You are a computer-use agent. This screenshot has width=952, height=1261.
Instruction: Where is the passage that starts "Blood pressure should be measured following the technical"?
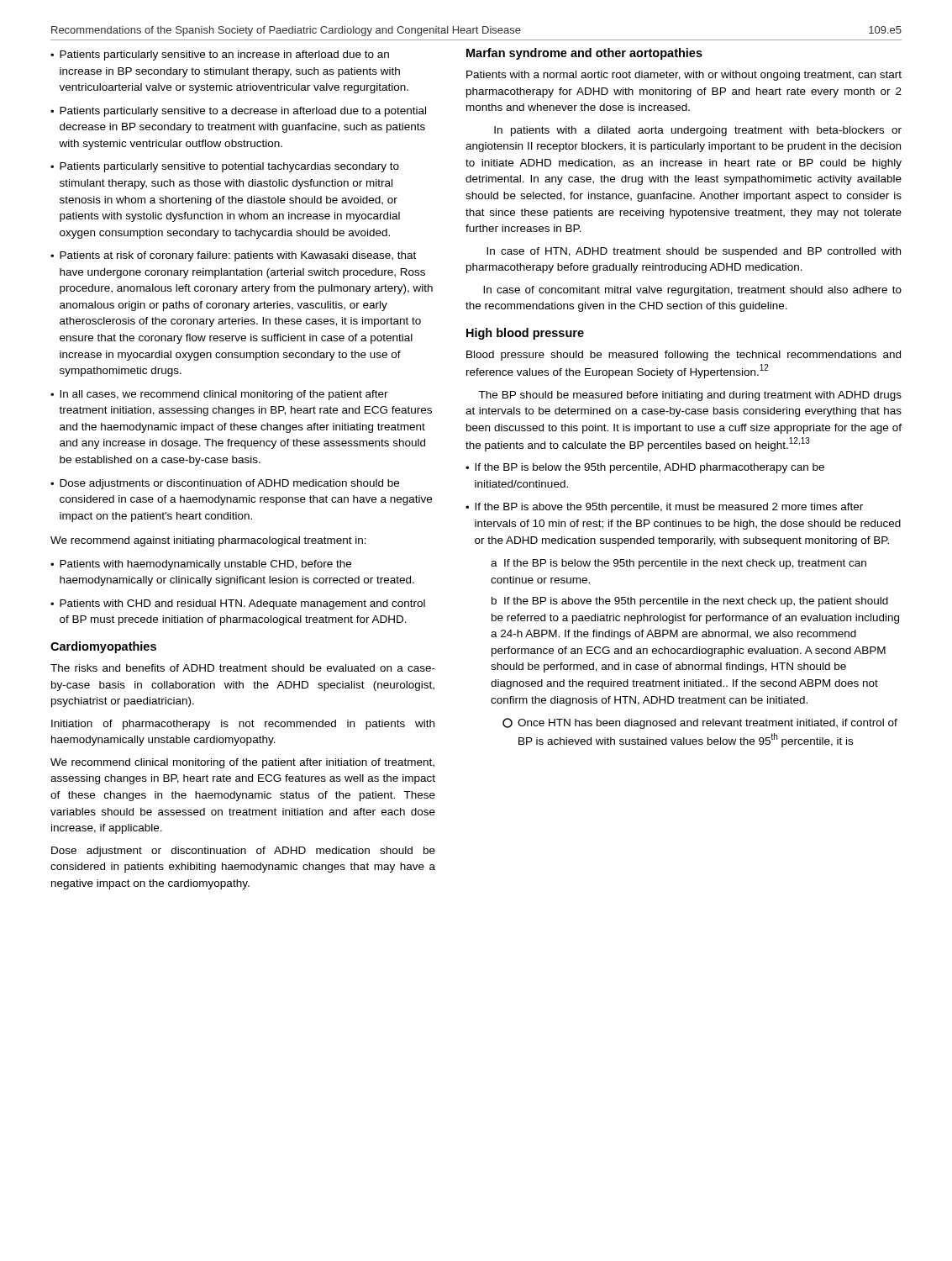[684, 363]
